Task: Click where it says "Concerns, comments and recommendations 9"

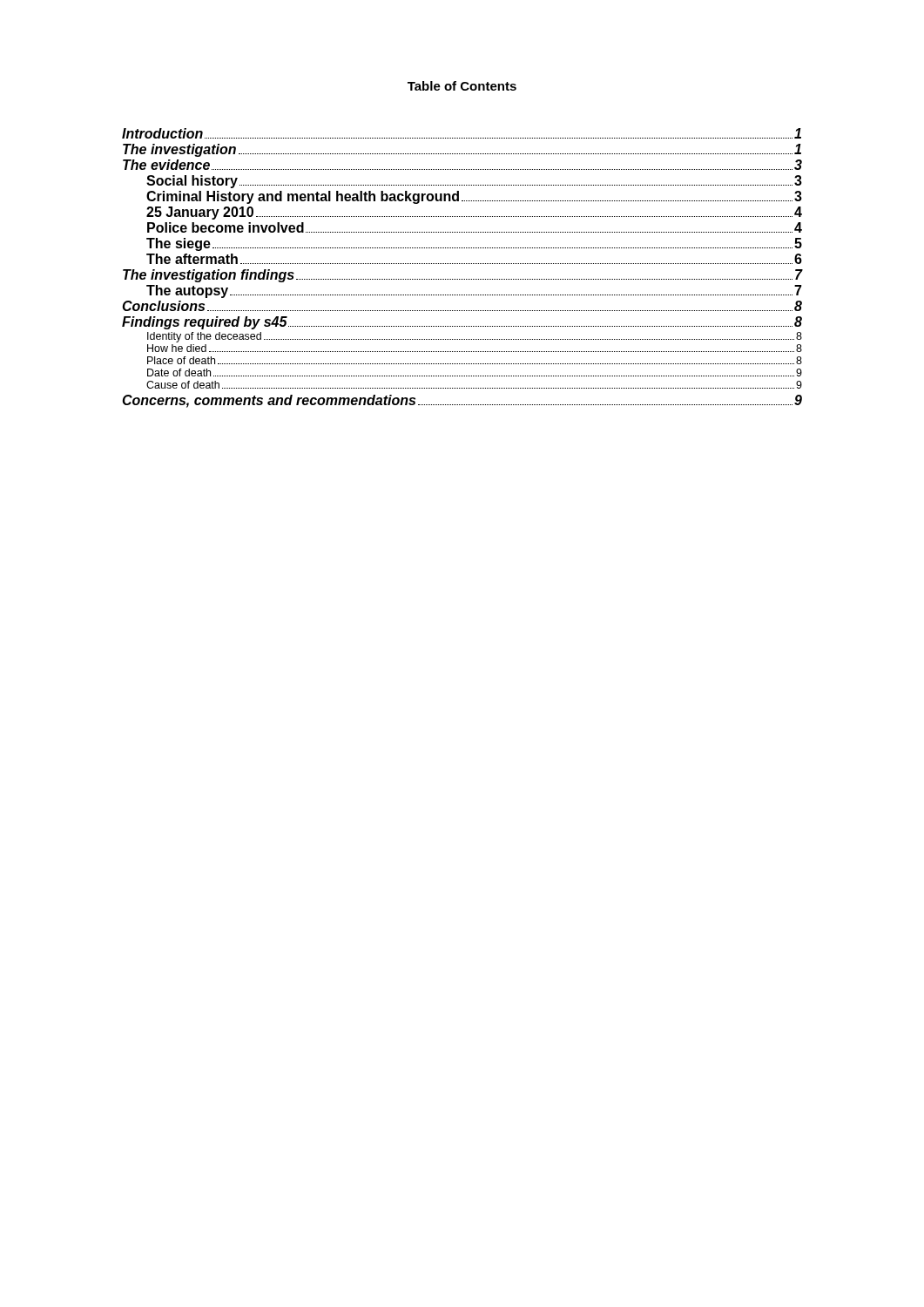Action: point(462,401)
